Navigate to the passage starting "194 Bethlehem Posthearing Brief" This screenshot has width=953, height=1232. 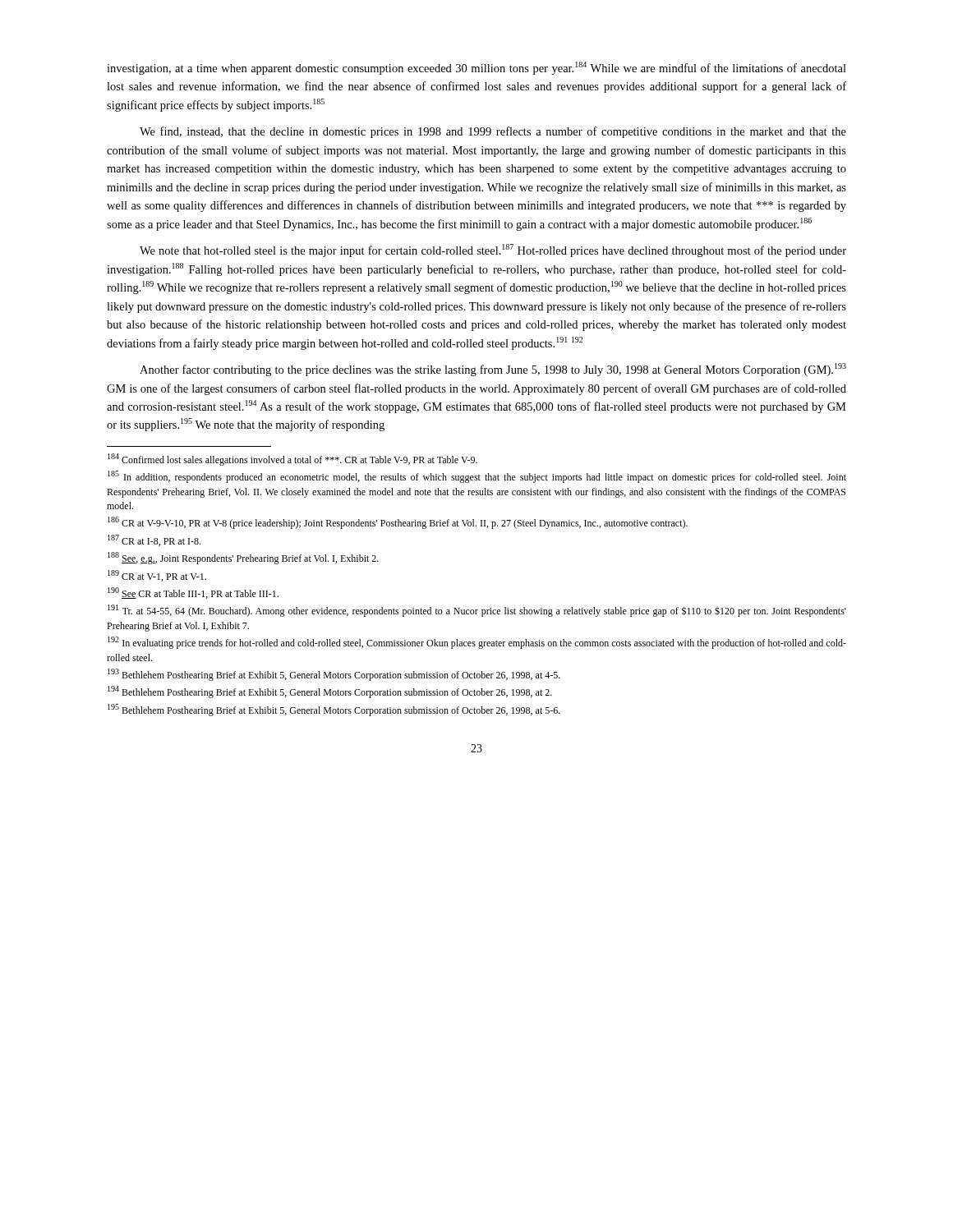pos(330,692)
